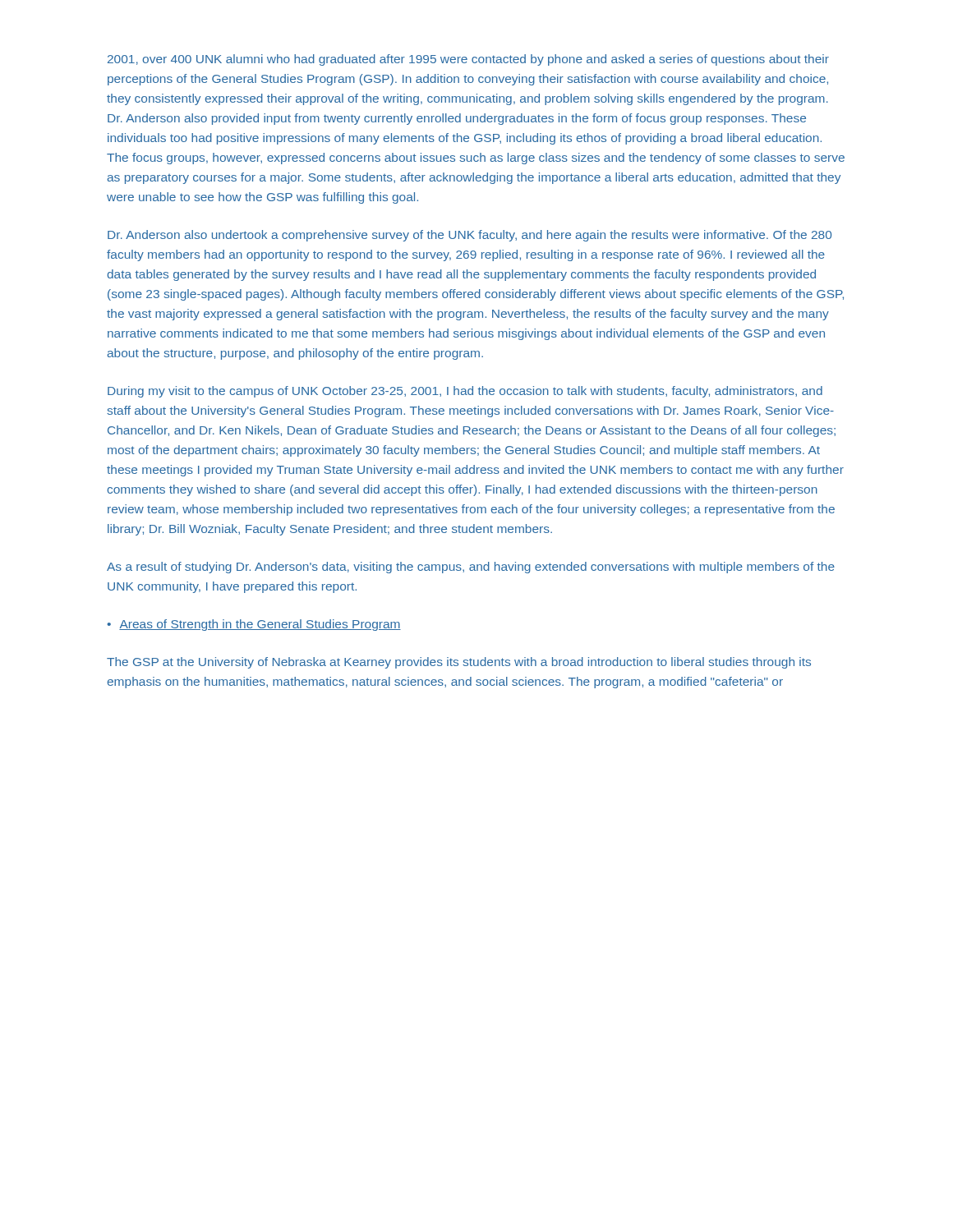
Task: Locate the block starting "2001, over 400 UNK alumni who had"
Action: point(476,128)
